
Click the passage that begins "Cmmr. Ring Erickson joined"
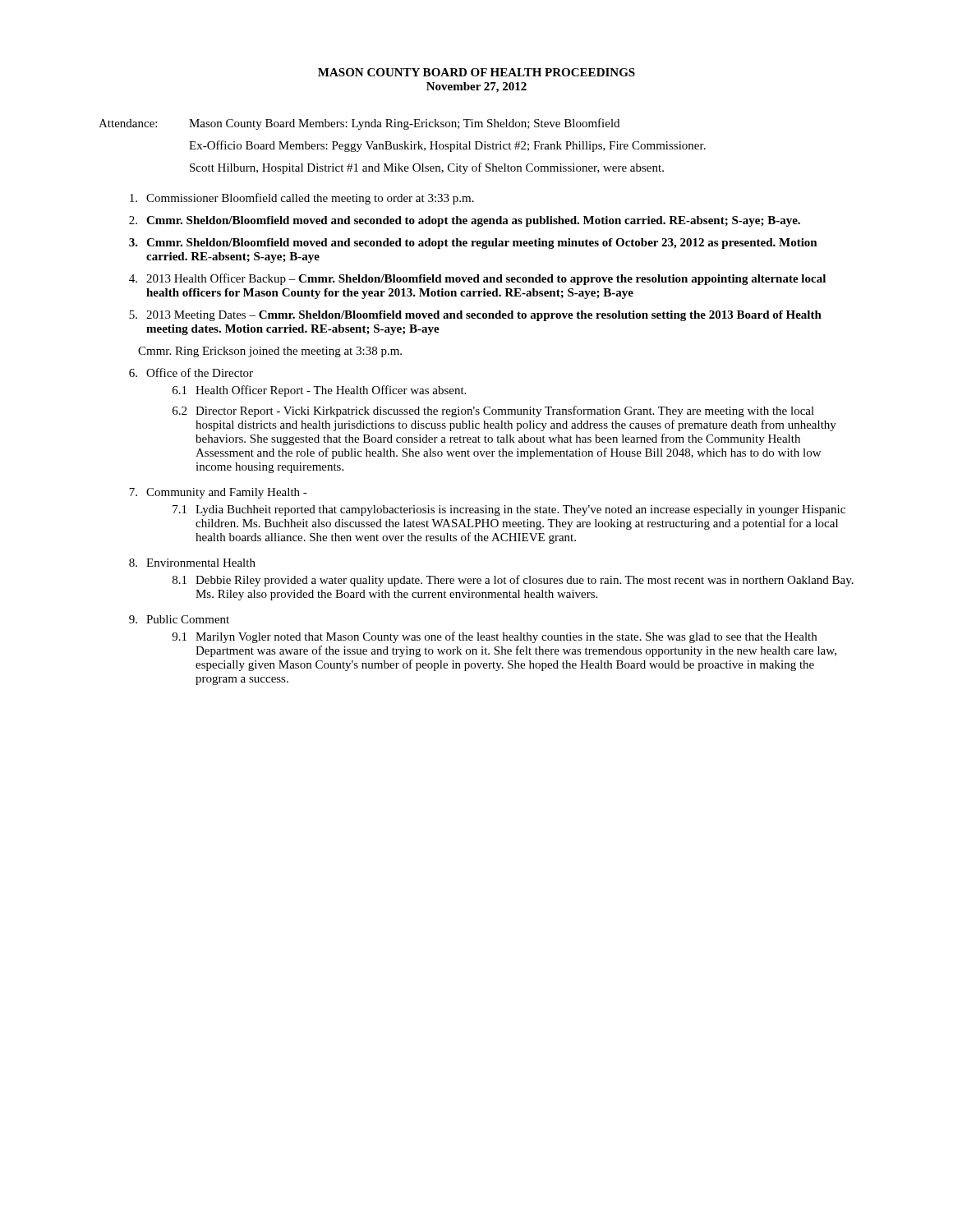tap(270, 351)
